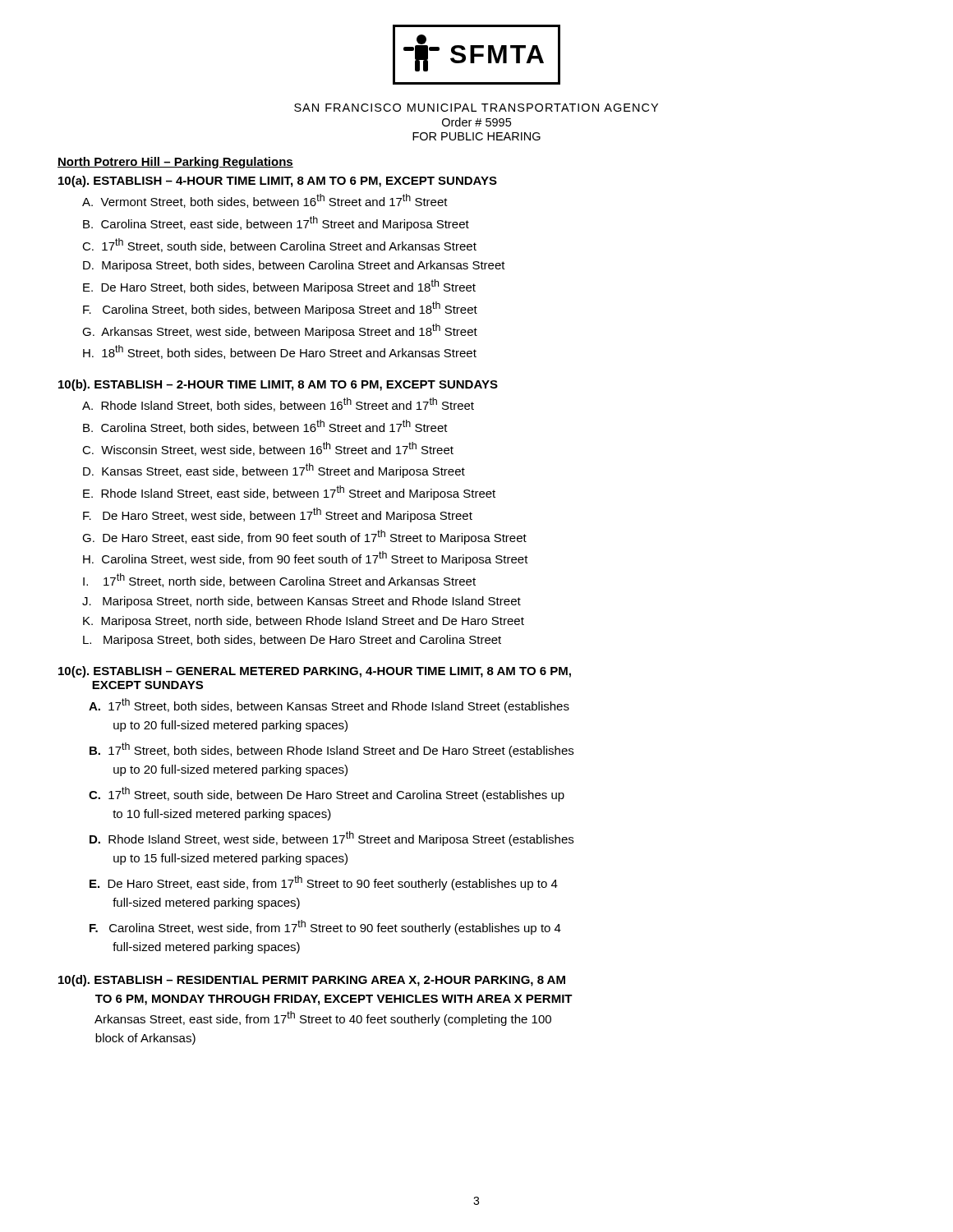Select the list item containing "C. Wisconsin Street, west side,"

(268, 448)
